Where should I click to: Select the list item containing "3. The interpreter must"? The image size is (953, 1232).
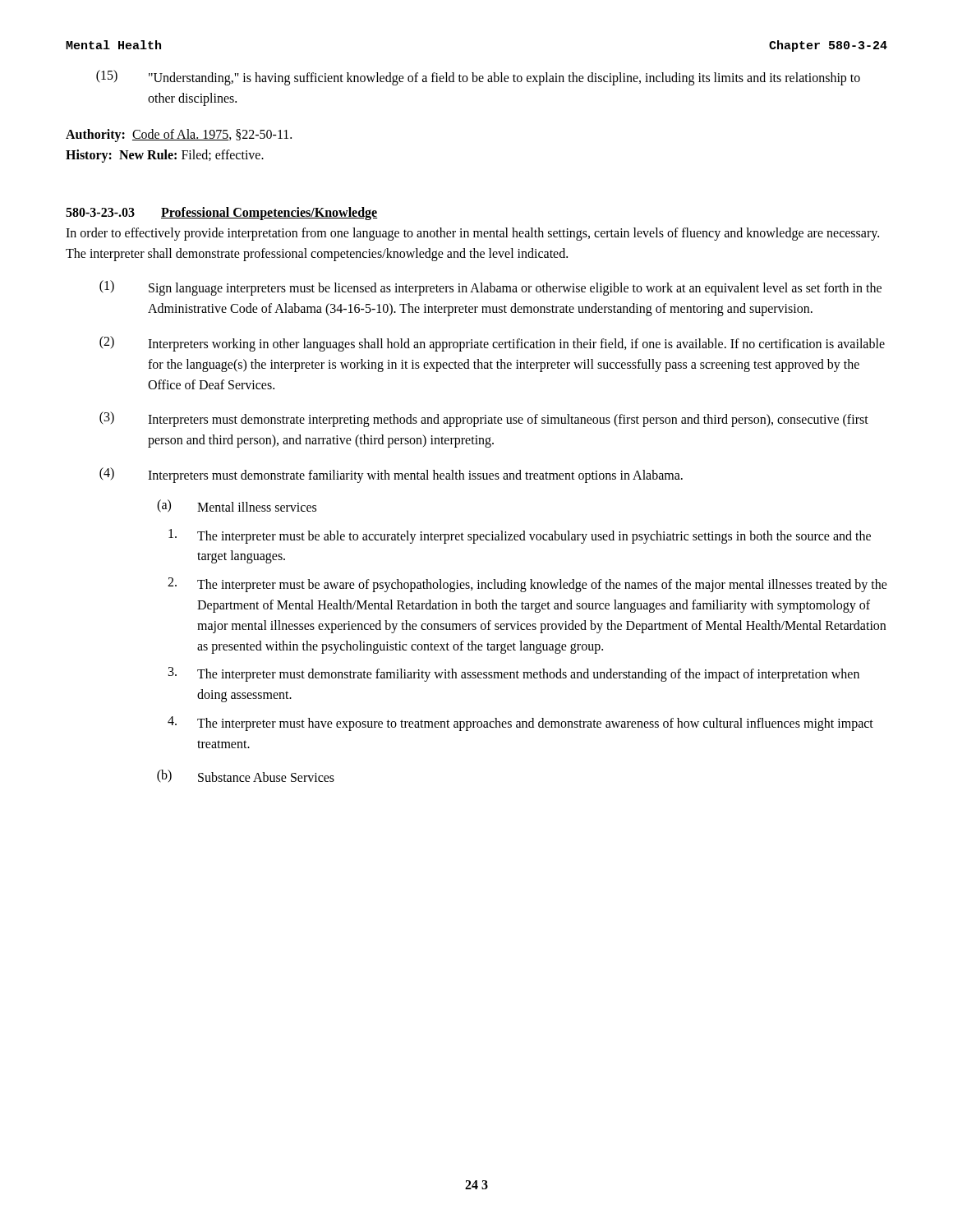[518, 685]
